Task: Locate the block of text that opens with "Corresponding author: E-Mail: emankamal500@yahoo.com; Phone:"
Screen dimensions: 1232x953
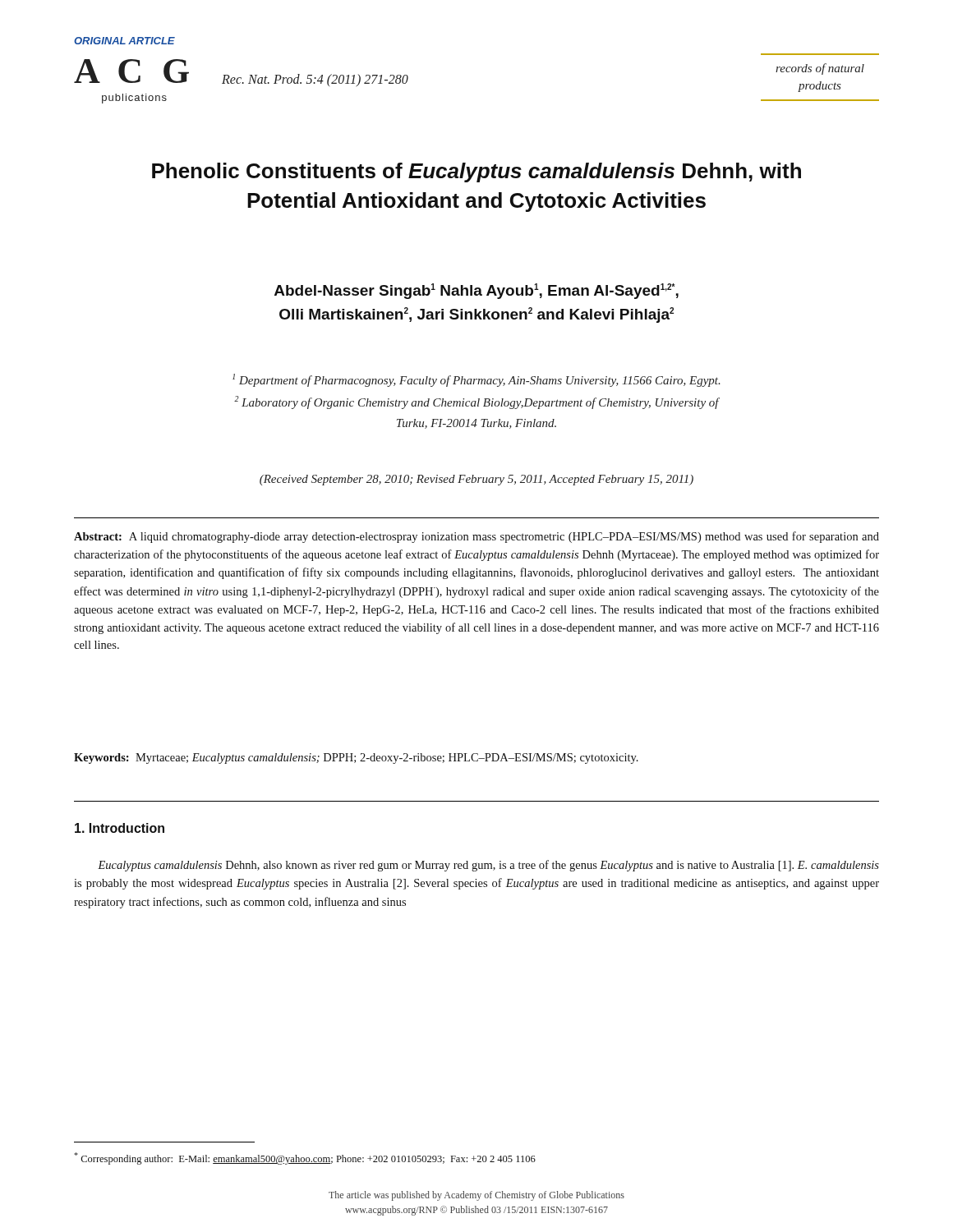Action: (305, 1158)
